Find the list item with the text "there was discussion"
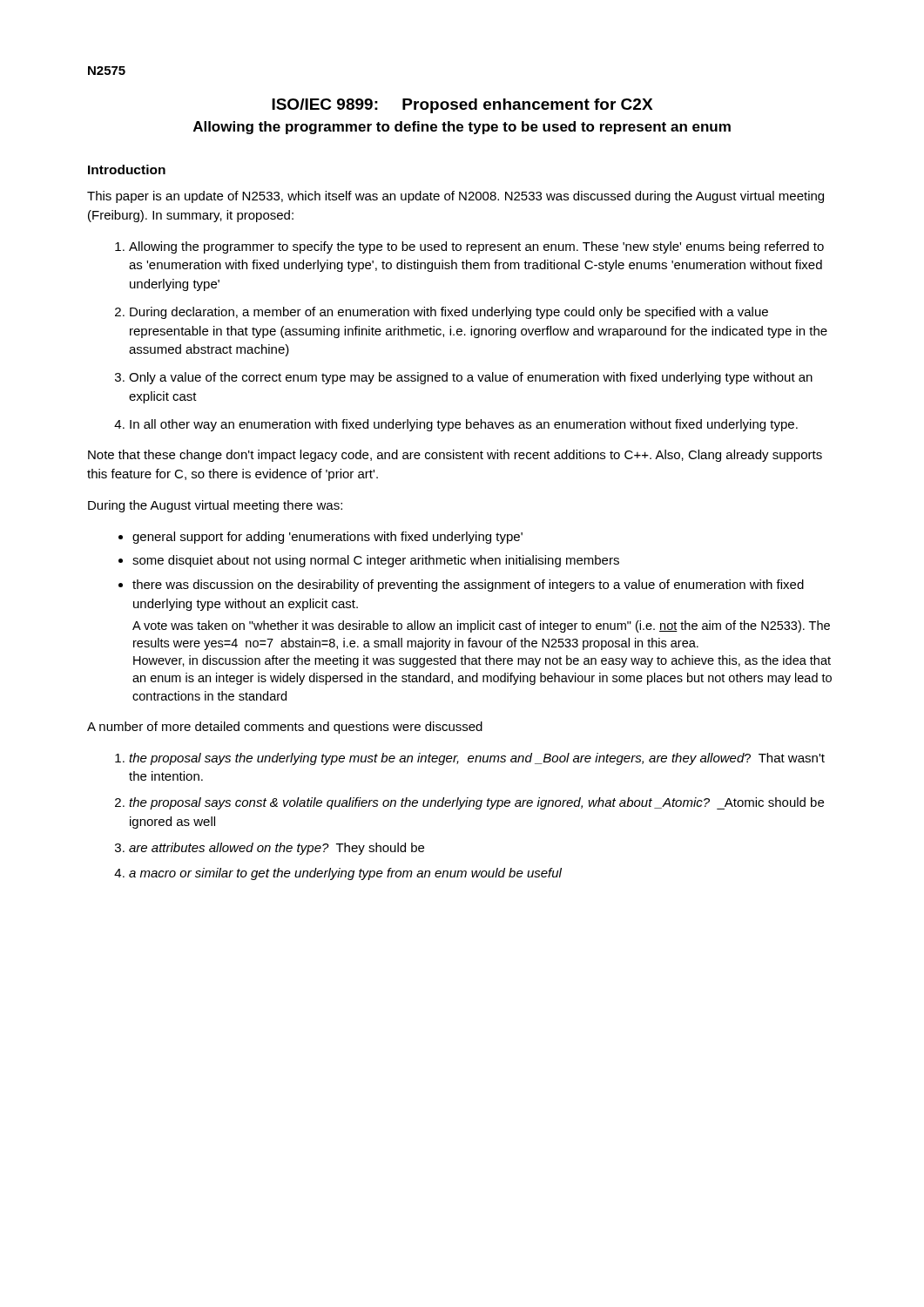The height and width of the screenshot is (1307, 924). [x=485, y=641]
